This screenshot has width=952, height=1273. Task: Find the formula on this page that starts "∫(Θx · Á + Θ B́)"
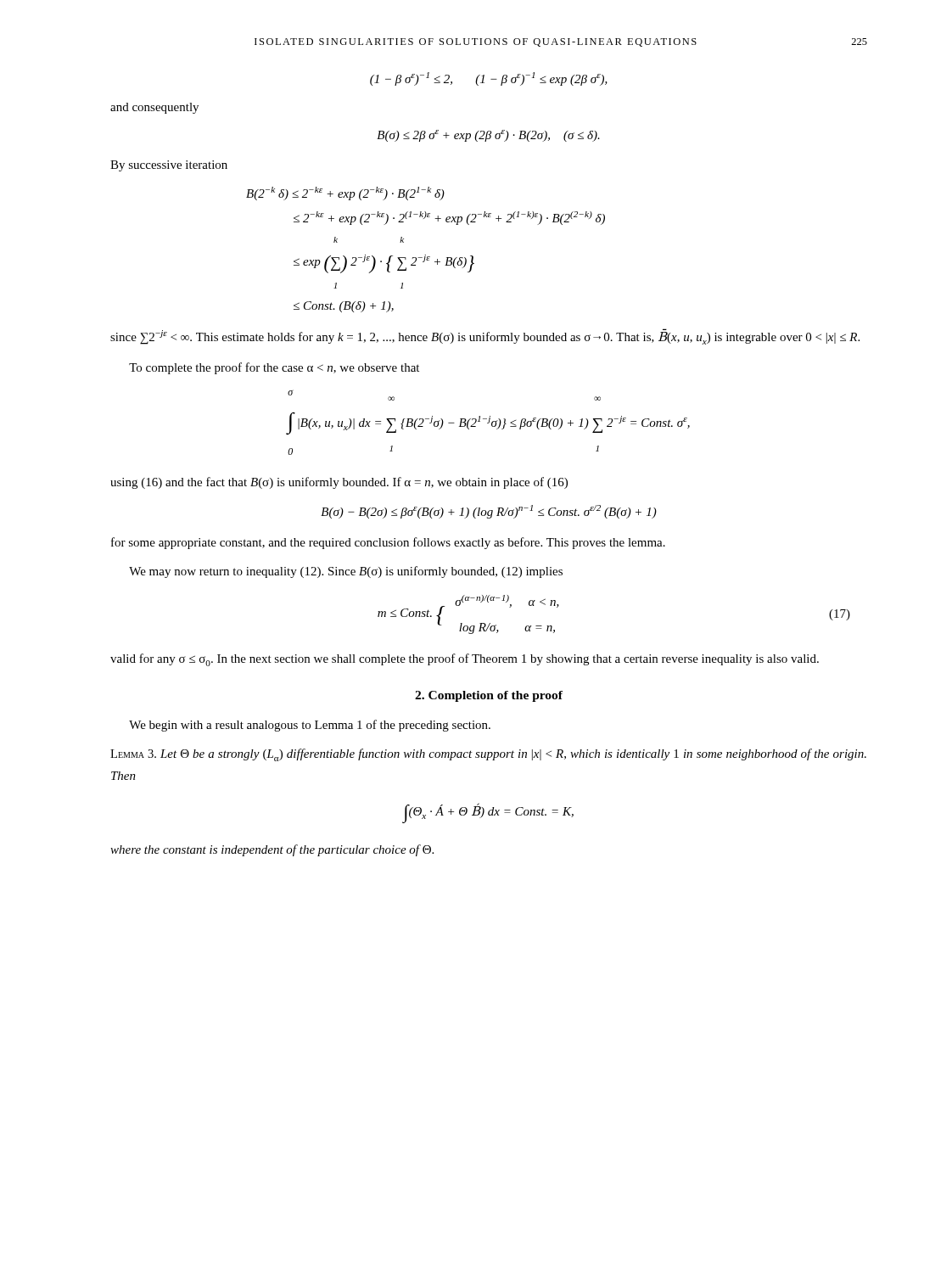pyautogui.click(x=489, y=812)
